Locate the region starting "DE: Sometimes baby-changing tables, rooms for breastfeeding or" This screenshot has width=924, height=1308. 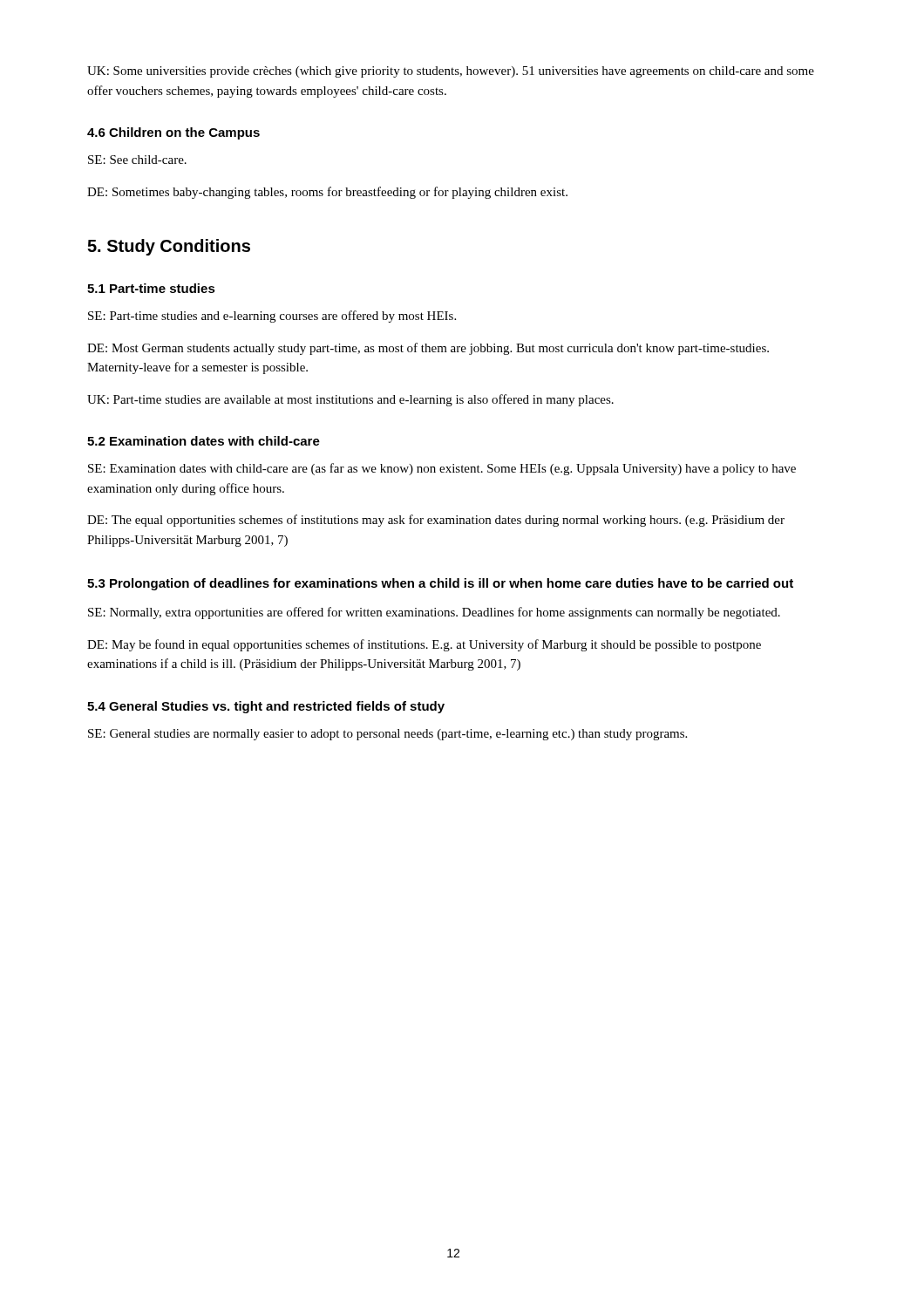(328, 191)
